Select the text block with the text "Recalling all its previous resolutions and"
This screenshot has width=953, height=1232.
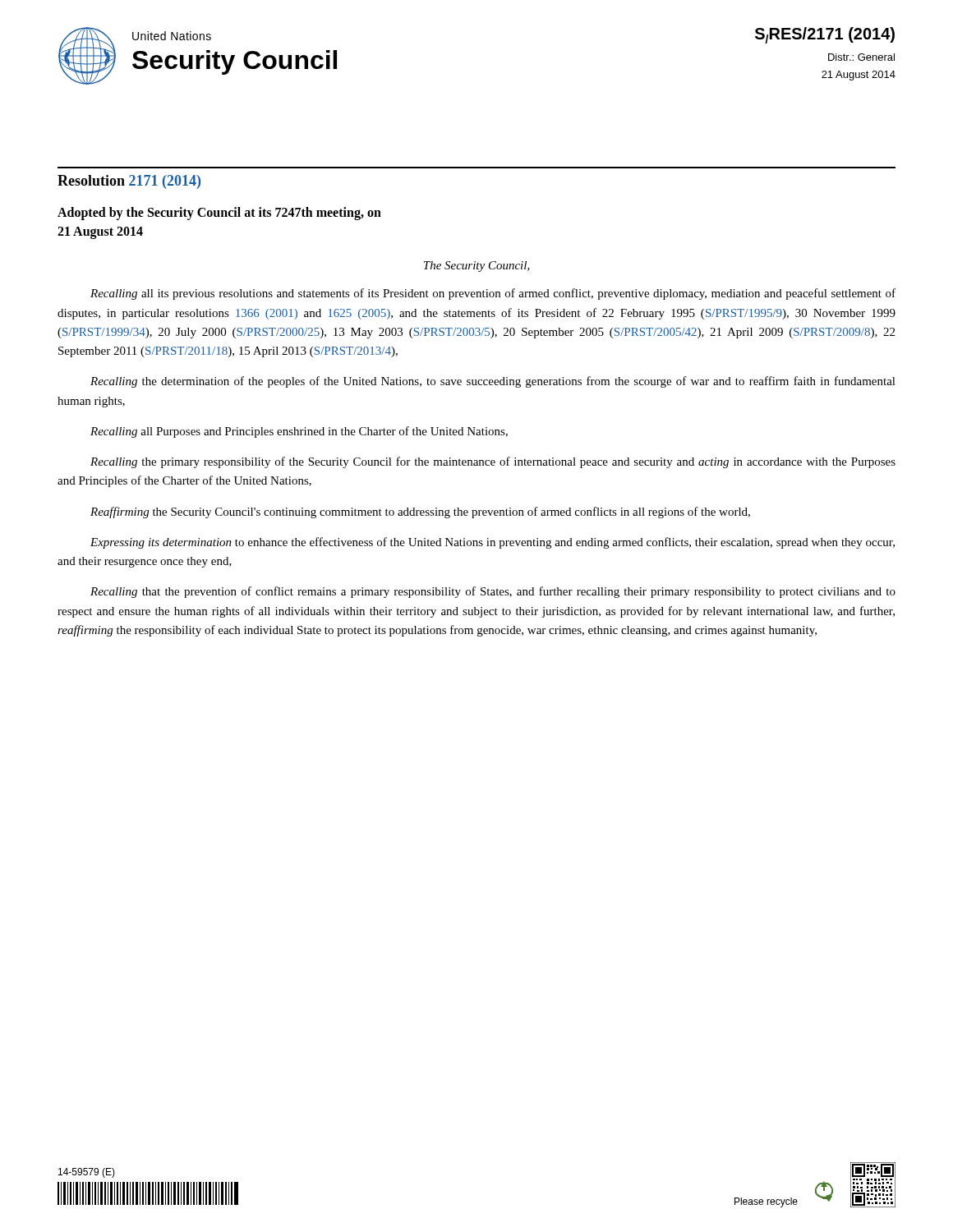coord(476,322)
